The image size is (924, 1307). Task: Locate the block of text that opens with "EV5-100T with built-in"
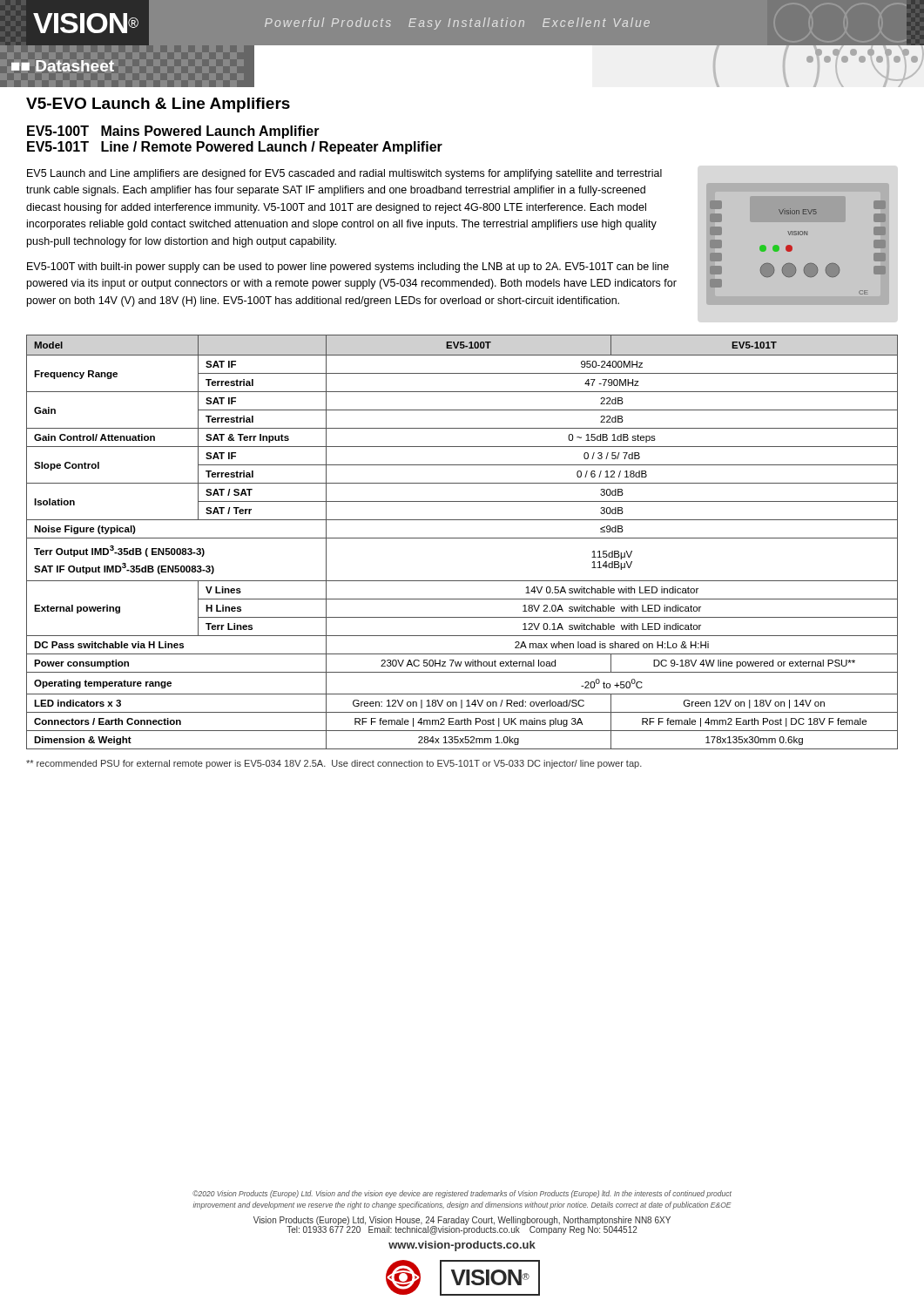[351, 283]
